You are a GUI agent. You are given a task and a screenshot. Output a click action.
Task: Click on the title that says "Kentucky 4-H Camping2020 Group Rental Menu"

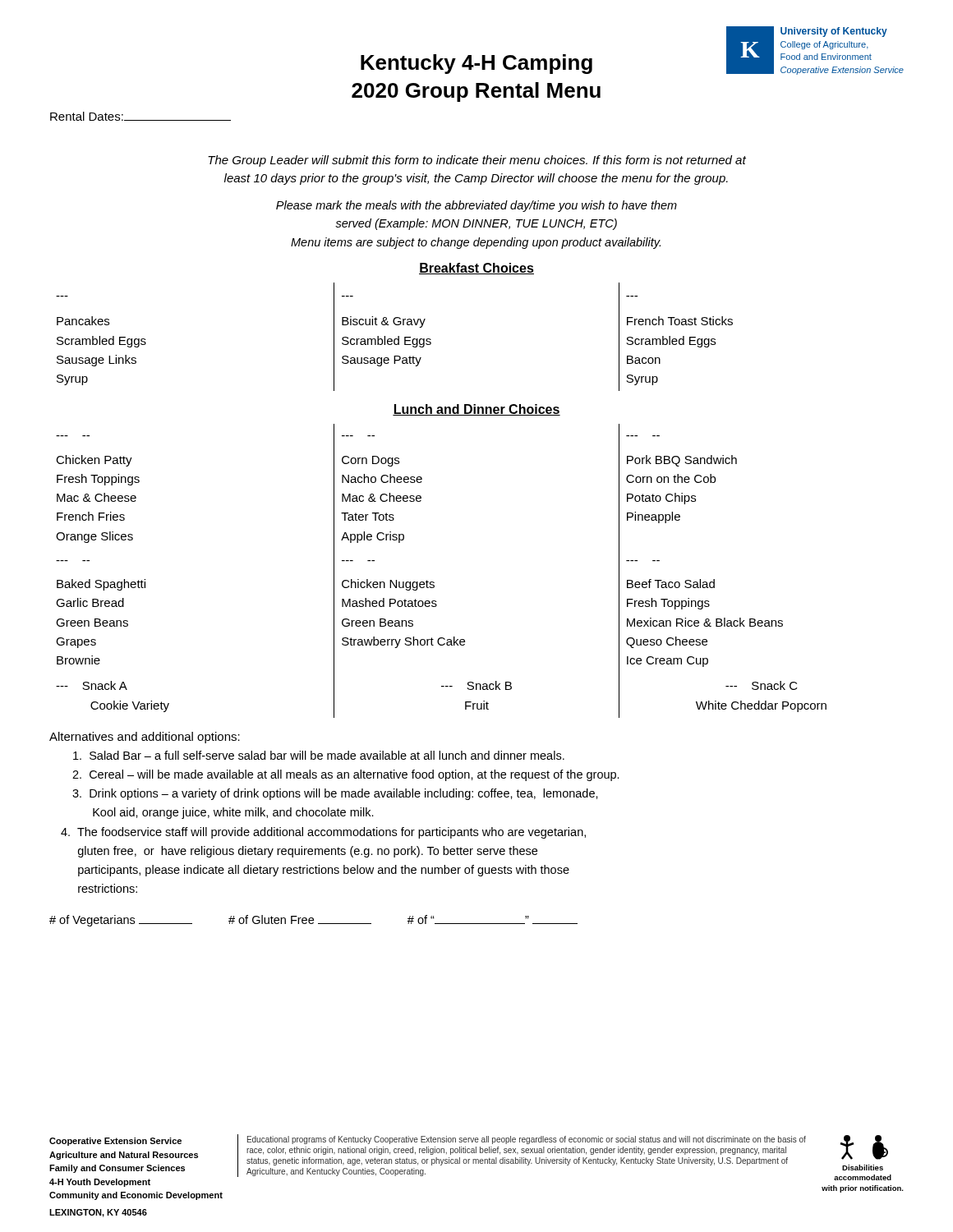point(476,77)
